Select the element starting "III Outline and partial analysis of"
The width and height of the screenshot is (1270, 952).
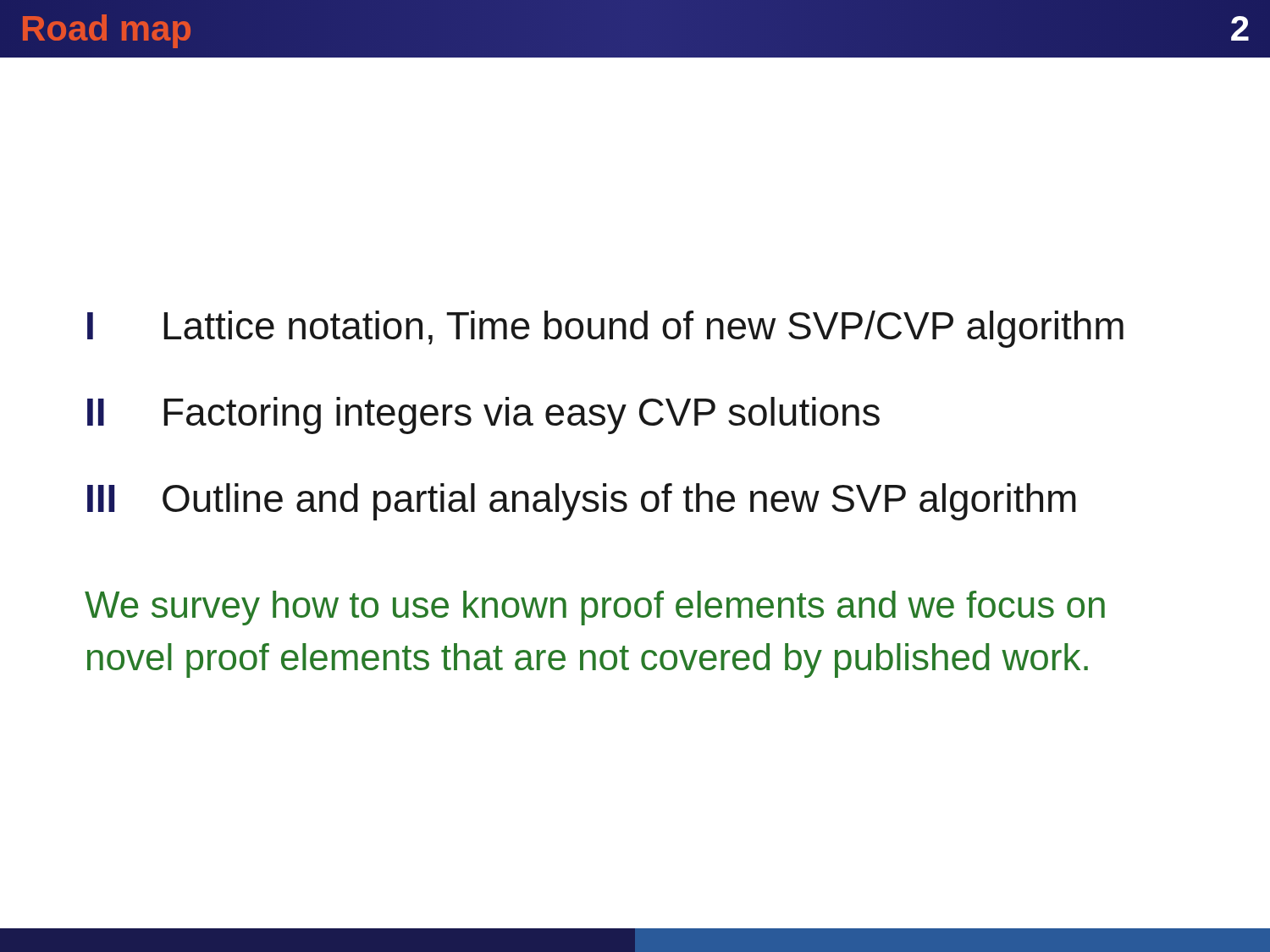pos(581,498)
